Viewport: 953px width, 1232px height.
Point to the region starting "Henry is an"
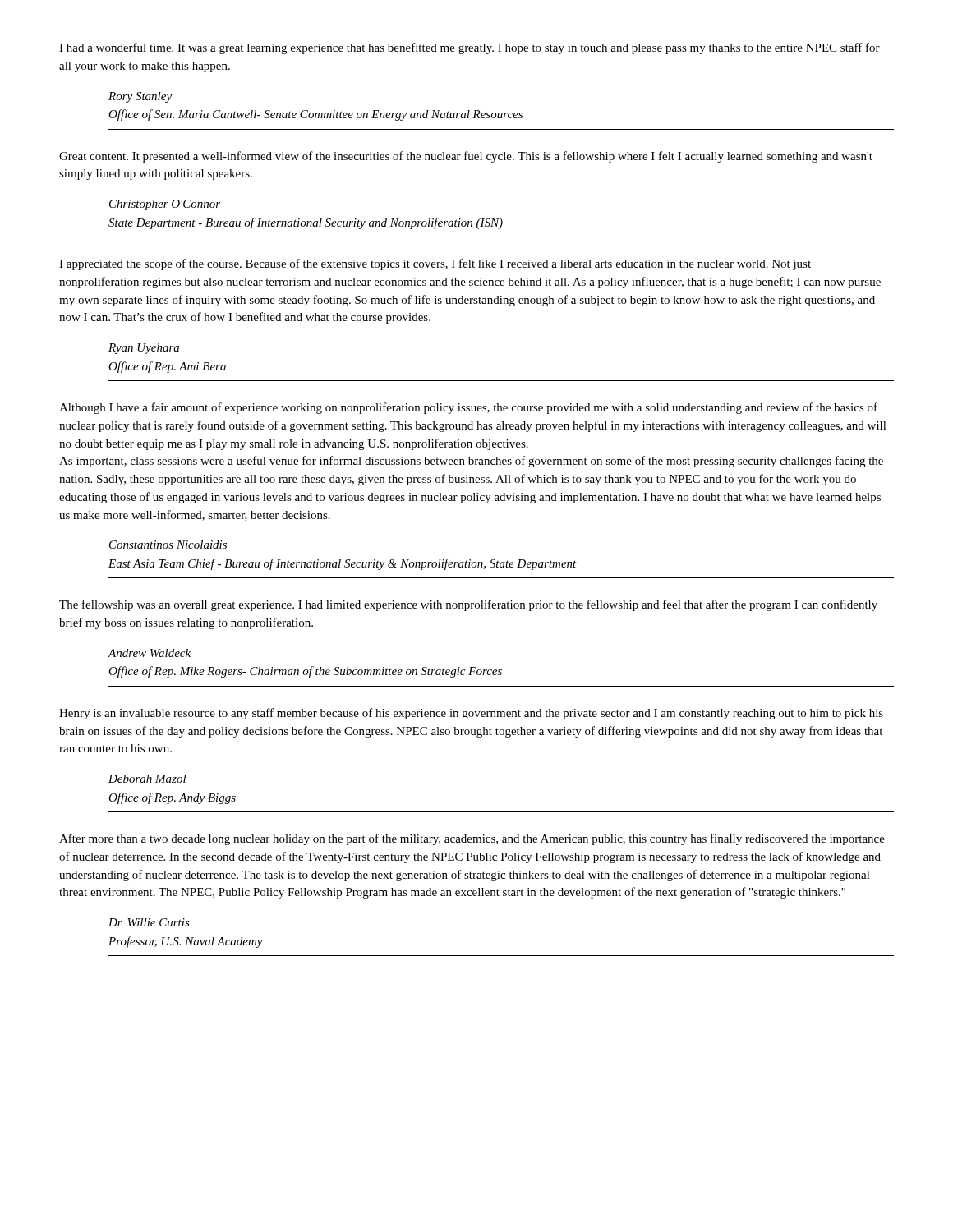click(471, 731)
